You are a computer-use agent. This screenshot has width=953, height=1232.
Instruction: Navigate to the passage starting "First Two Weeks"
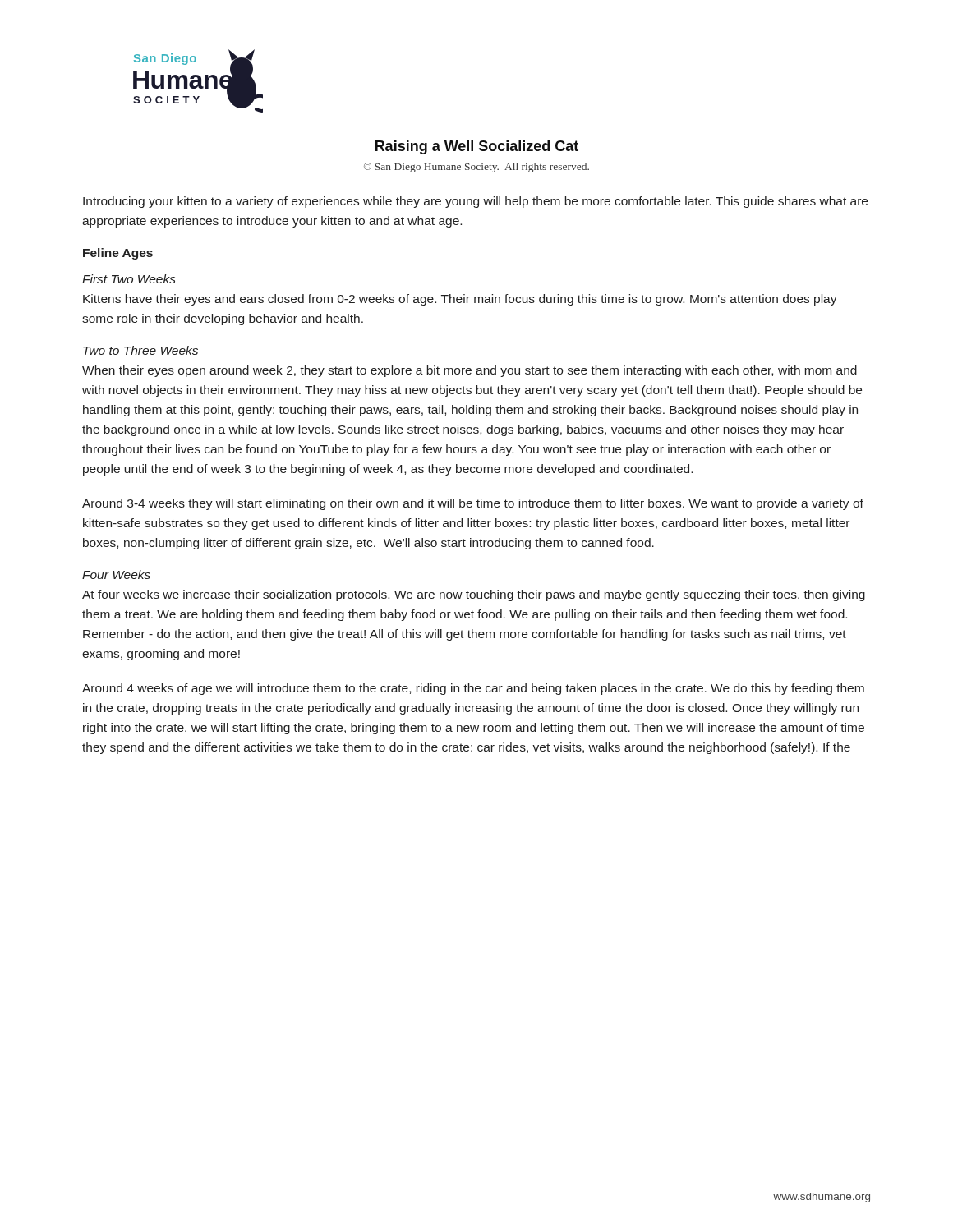point(129,279)
